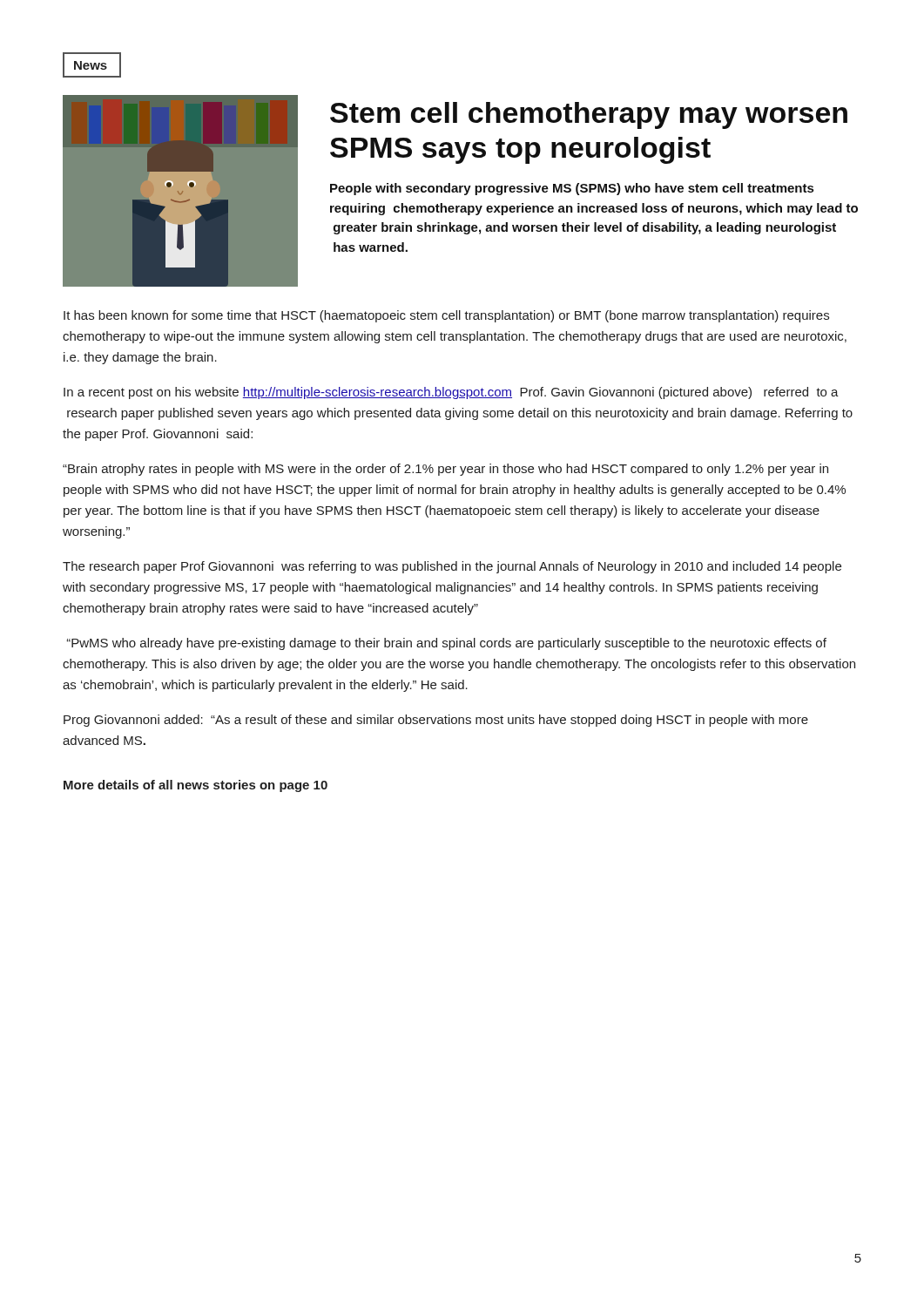Find the title on this page that starts "Stem cell chemotherapy may worsen SPMS"
This screenshot has height=1307, width=924.
589,130
